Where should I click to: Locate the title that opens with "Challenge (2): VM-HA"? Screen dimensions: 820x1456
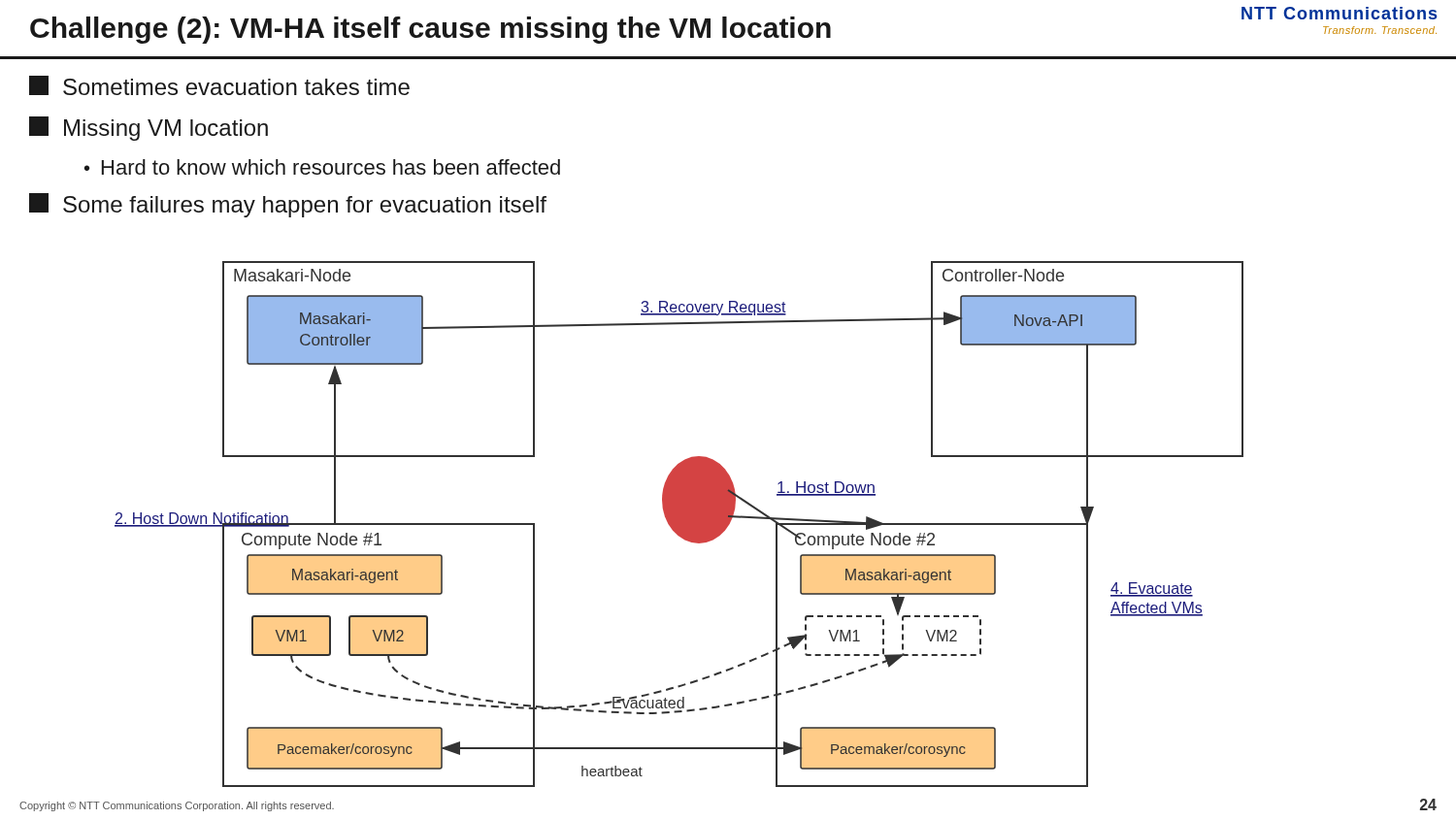coord(431,28)
